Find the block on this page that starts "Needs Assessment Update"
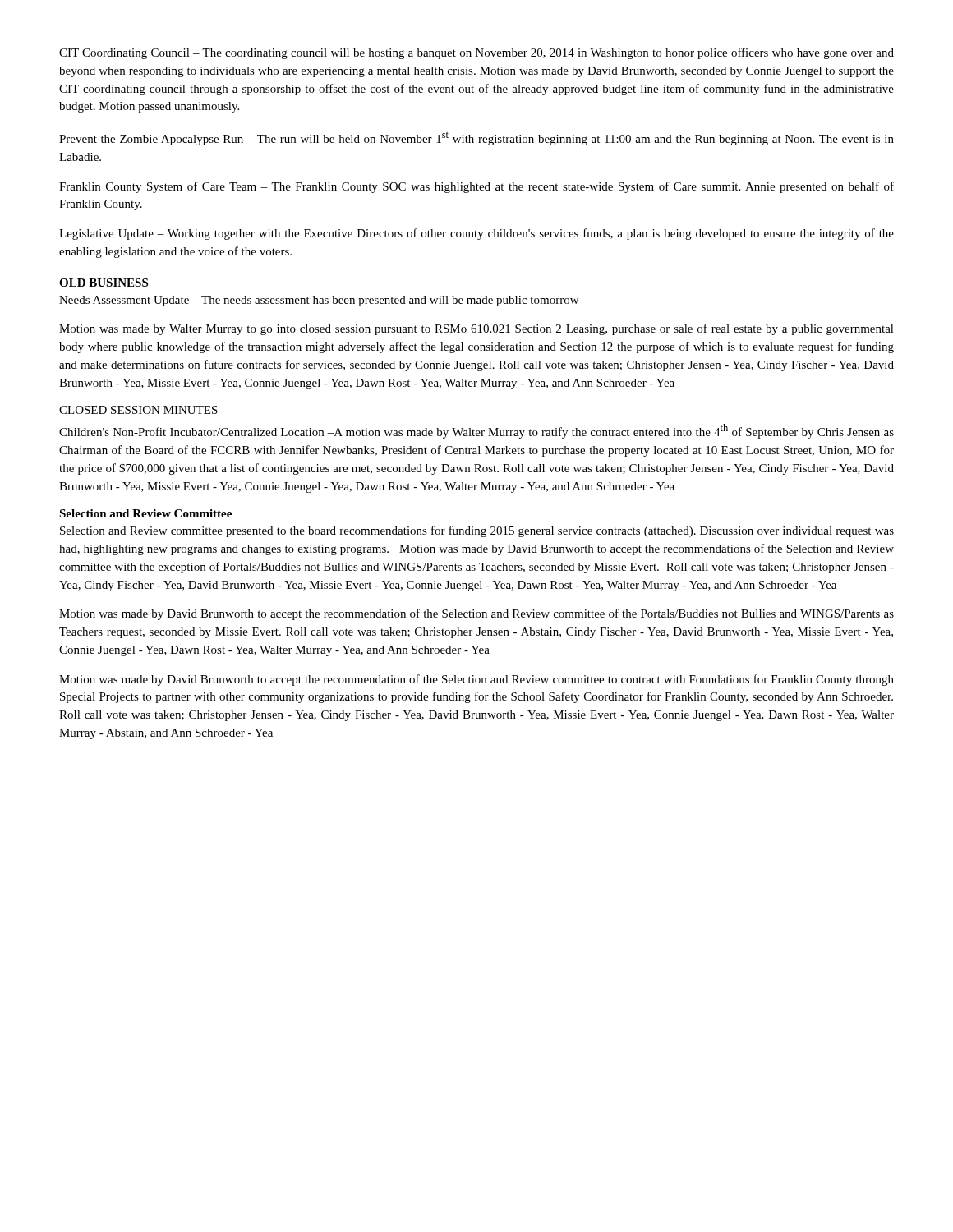The width and height of the screenshot is (953, 1232). pos(319,299)
